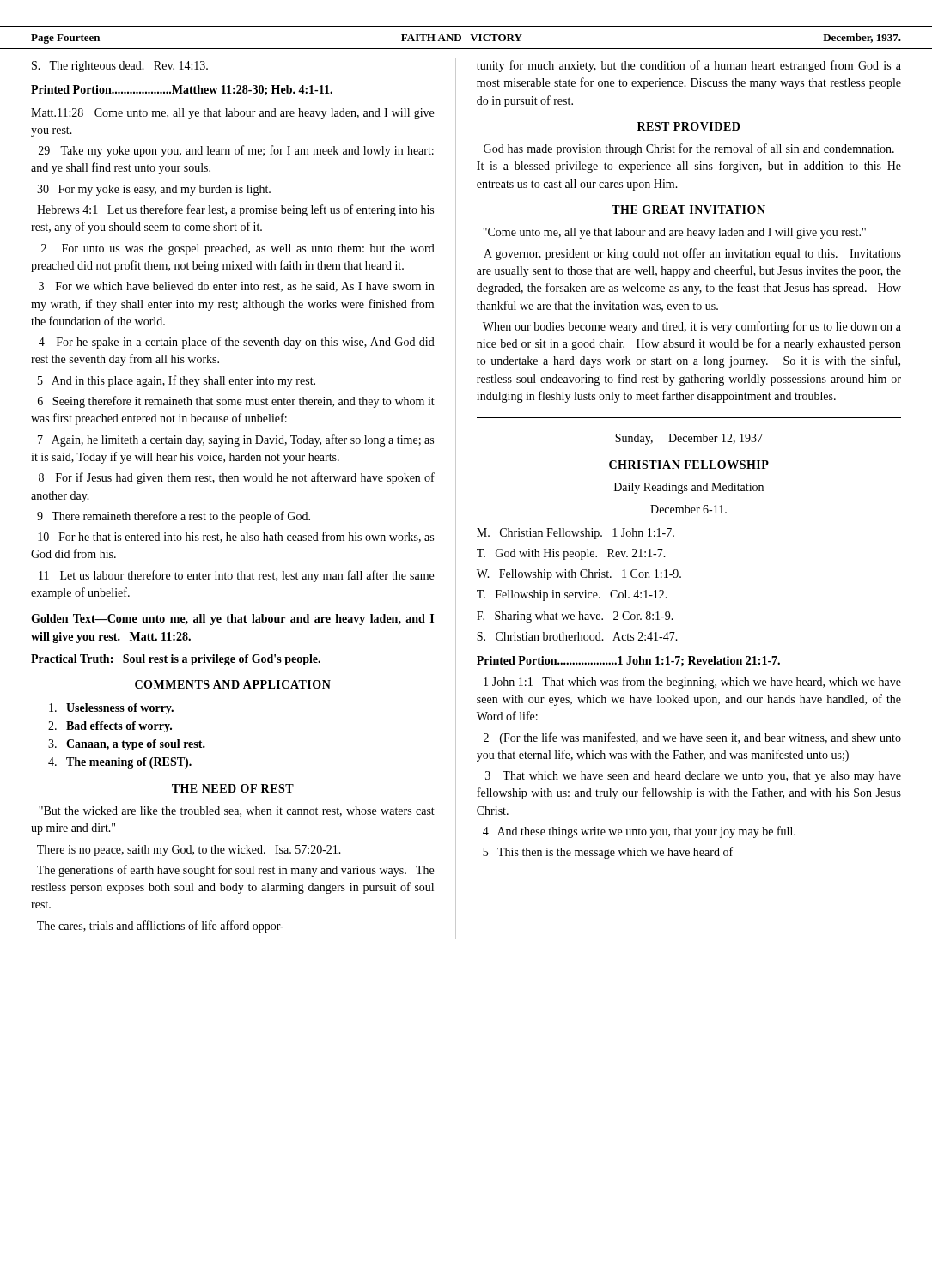This screenshot has height=1288, width=932.
Task: Find the block on this page that starts "F. Sharing what we have. 2"
Action: (575, 617)
